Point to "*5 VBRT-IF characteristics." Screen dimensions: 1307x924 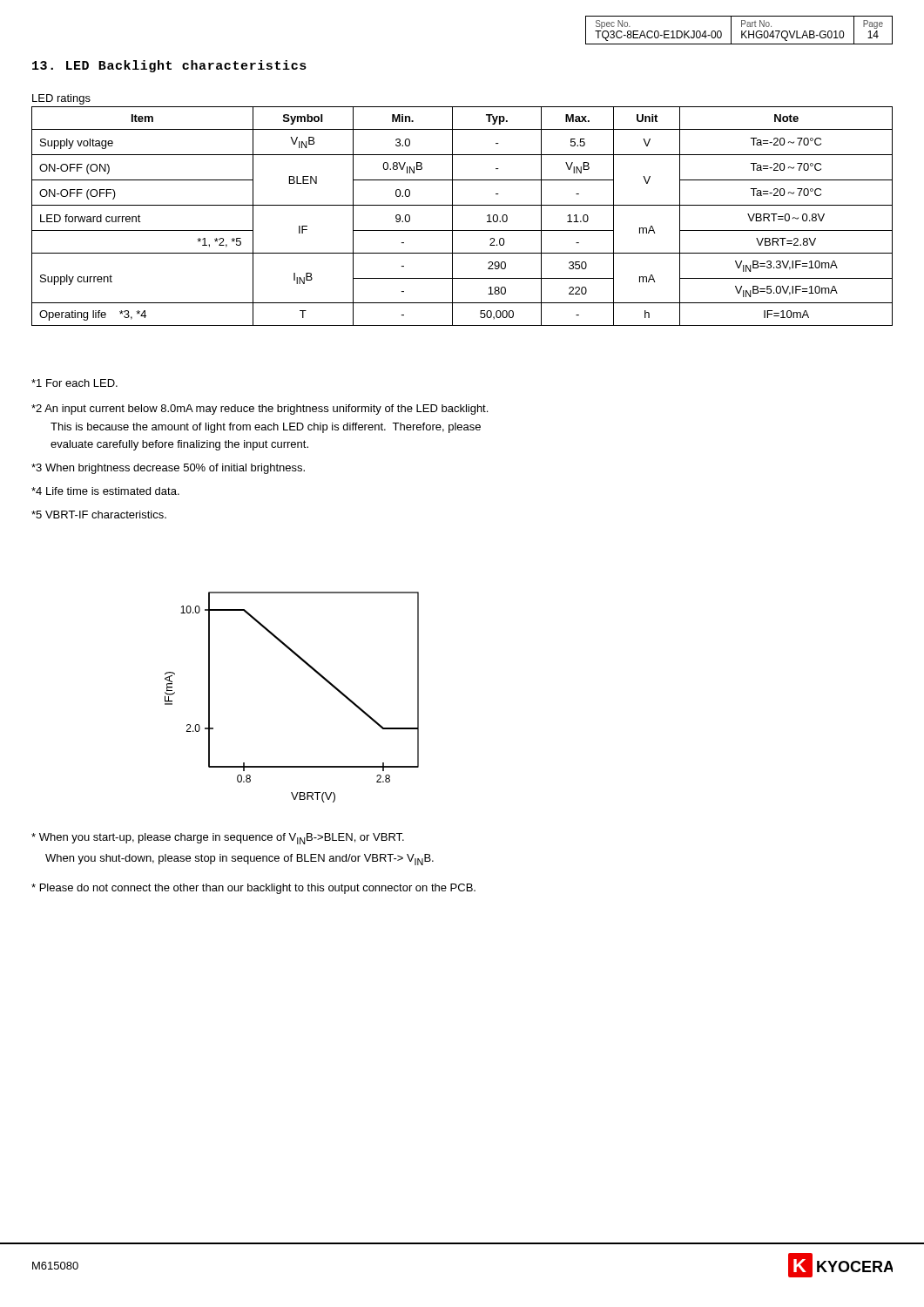[x=99, y=514]
